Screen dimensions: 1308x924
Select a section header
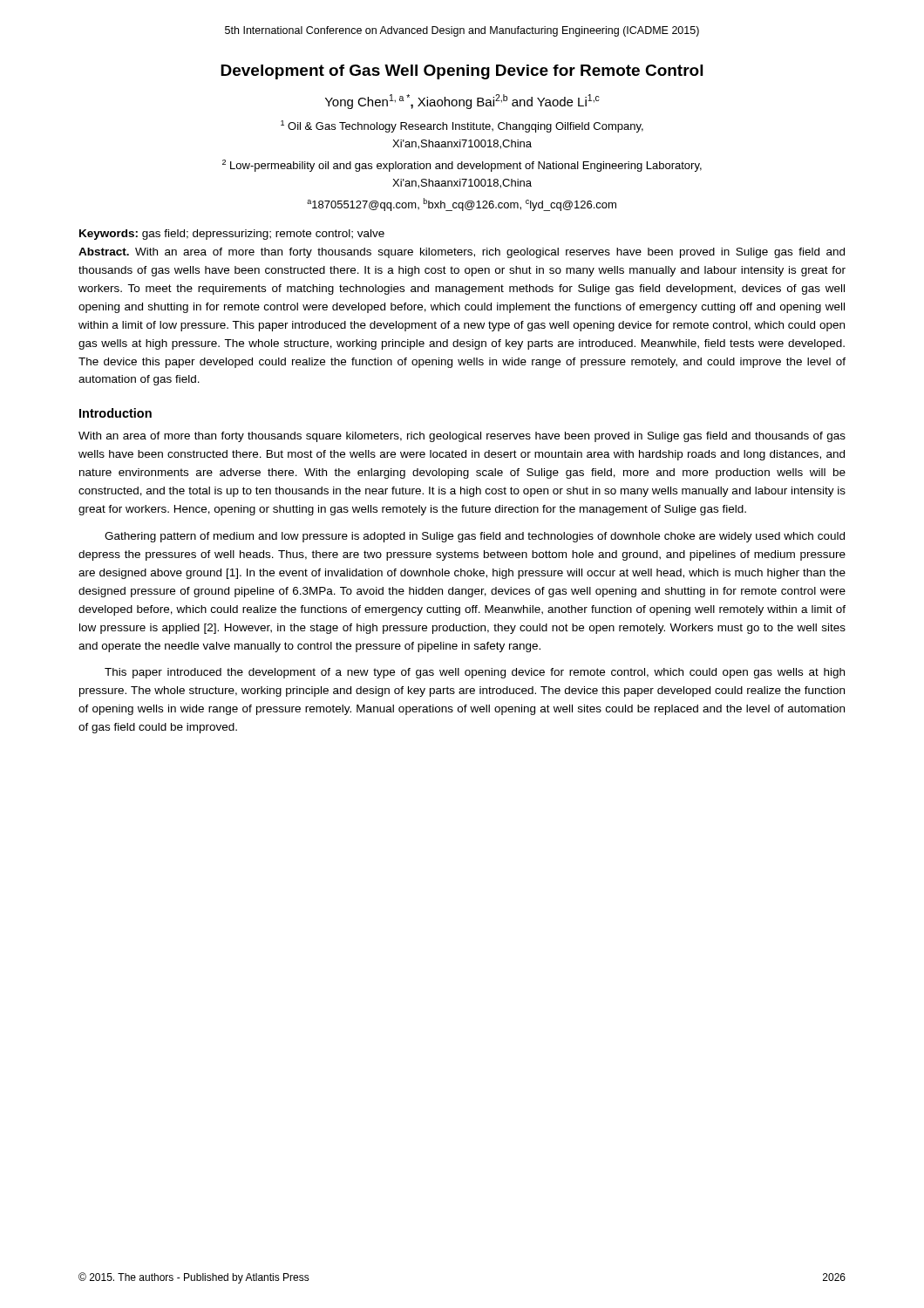click(115, 414)
